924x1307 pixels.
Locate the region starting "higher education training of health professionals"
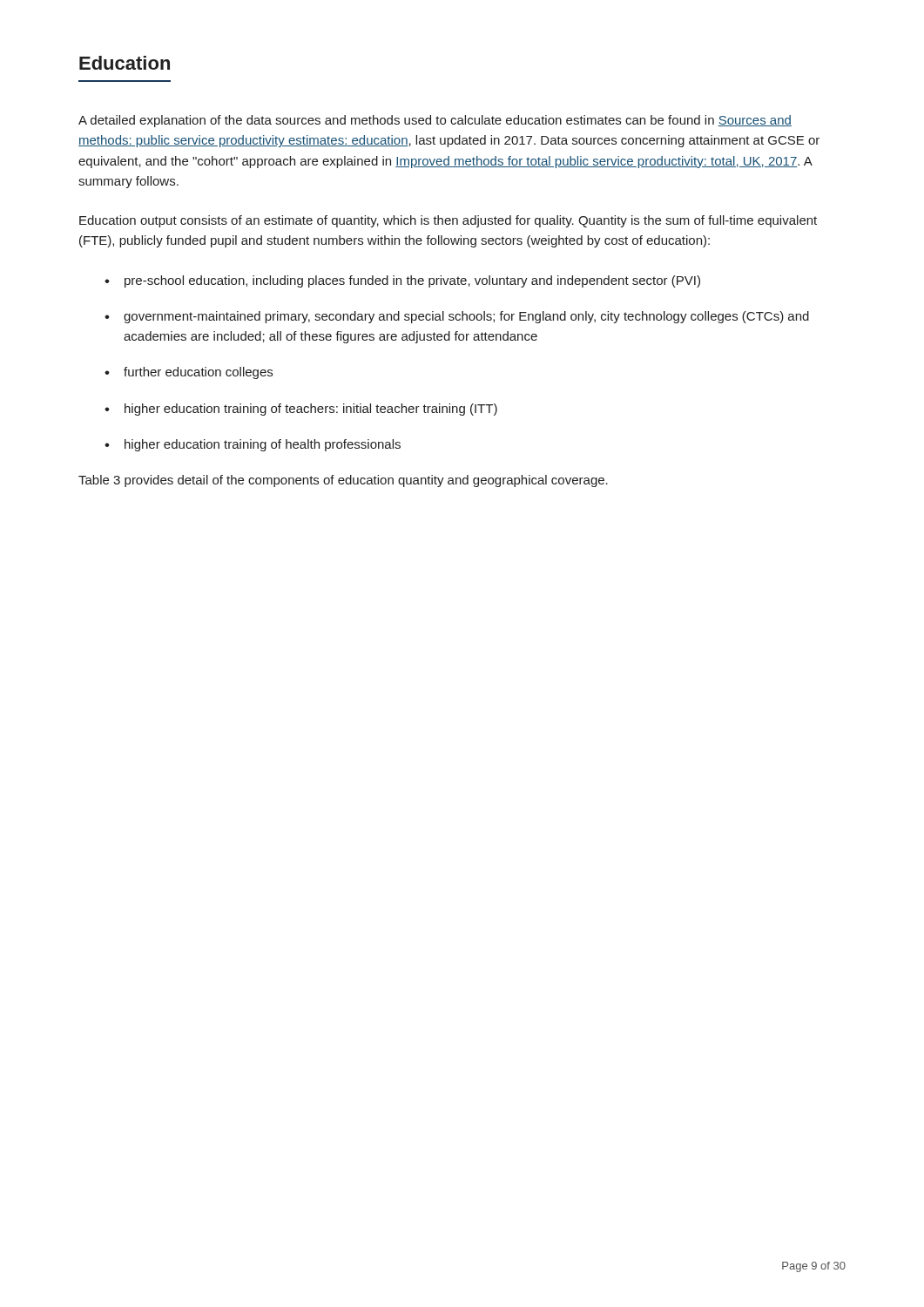point(262,444)
